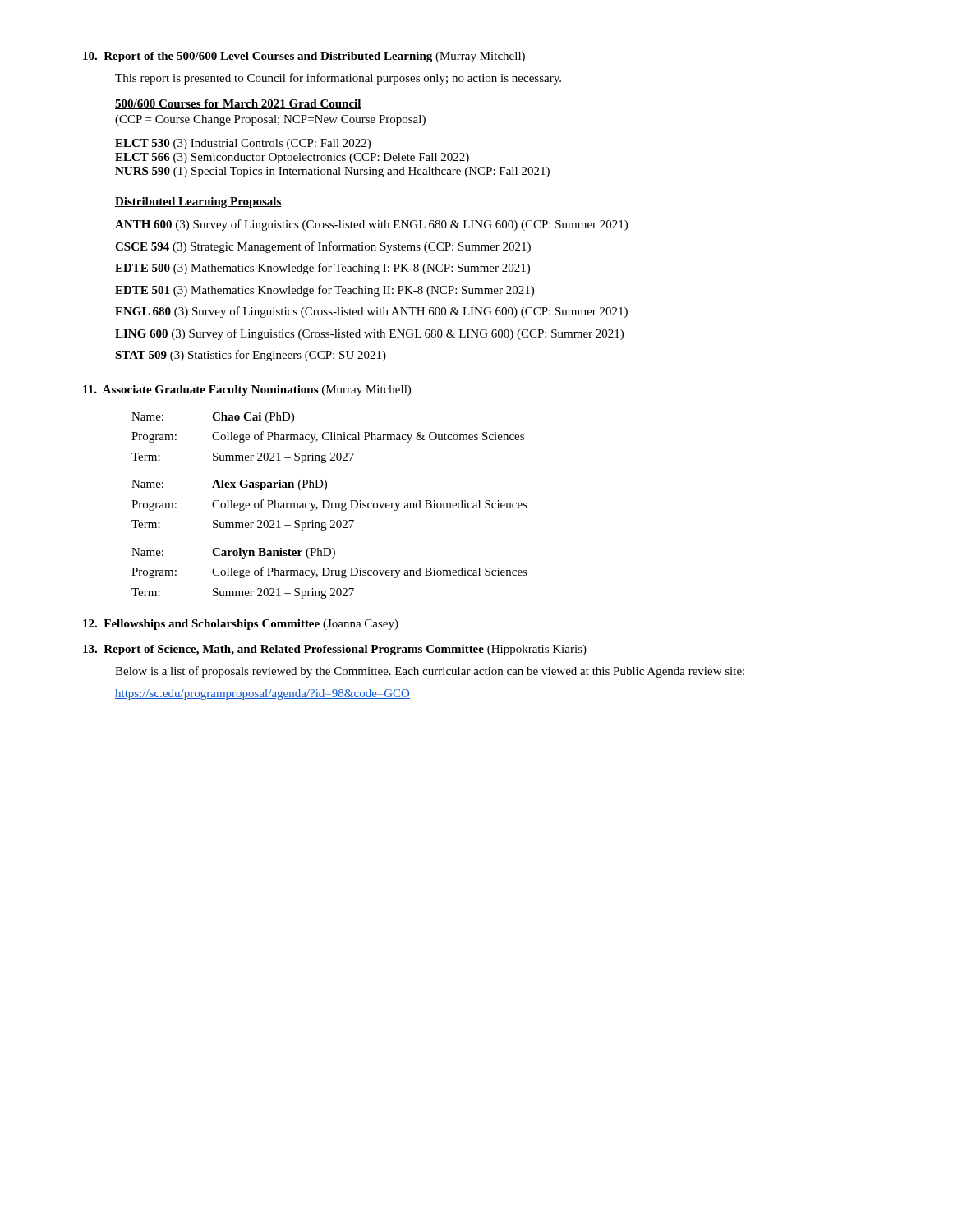Point to the passage starting "This report is presented to Council for"
953x1232 pixels.
click(x=338, y=78)
